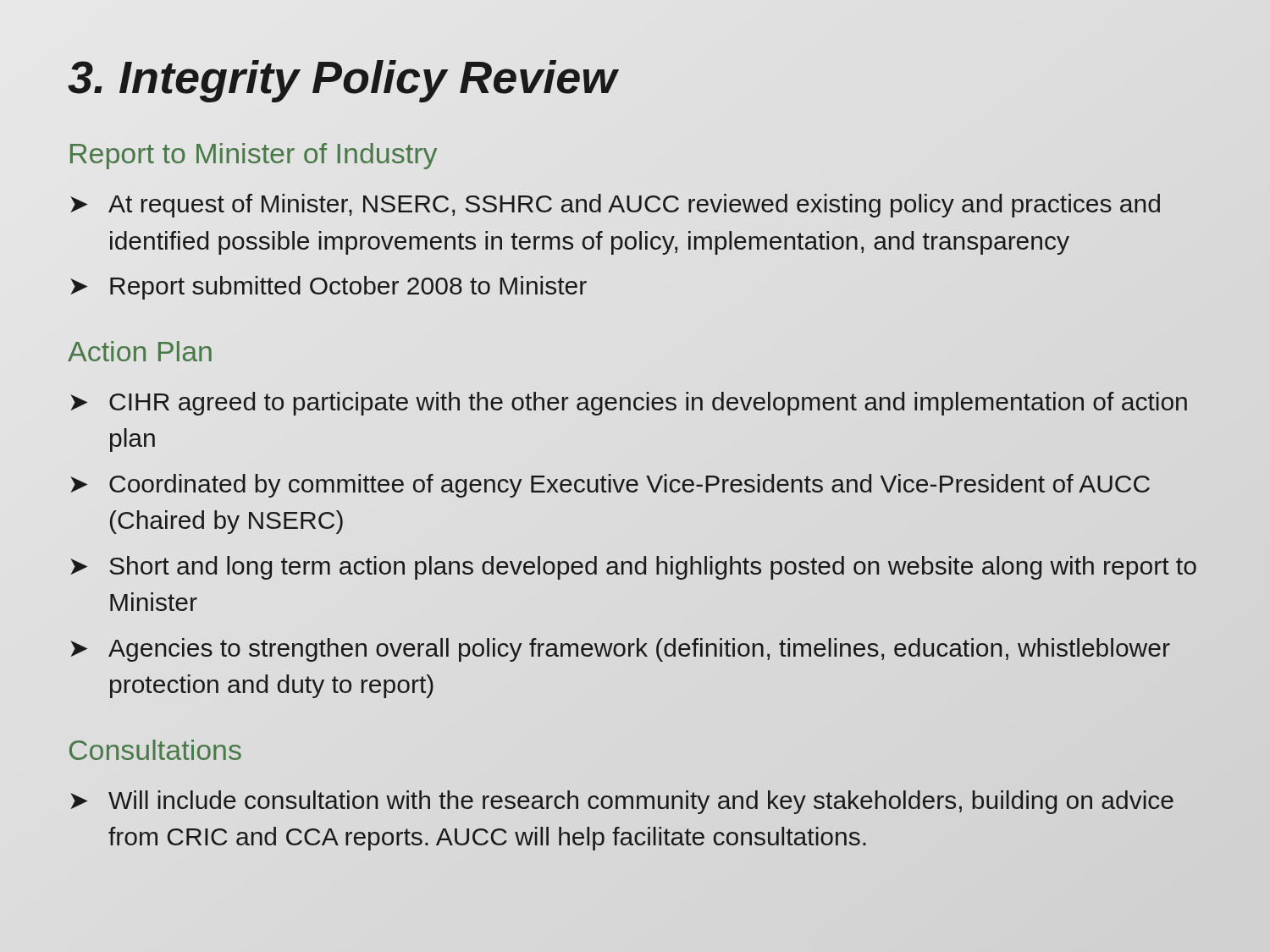The width and height of the screenshot is (1270, 952).
Task: Click the passage that begins "➤ Will include consultation with"
Action: pyautogui.click(x=635, y=818)
